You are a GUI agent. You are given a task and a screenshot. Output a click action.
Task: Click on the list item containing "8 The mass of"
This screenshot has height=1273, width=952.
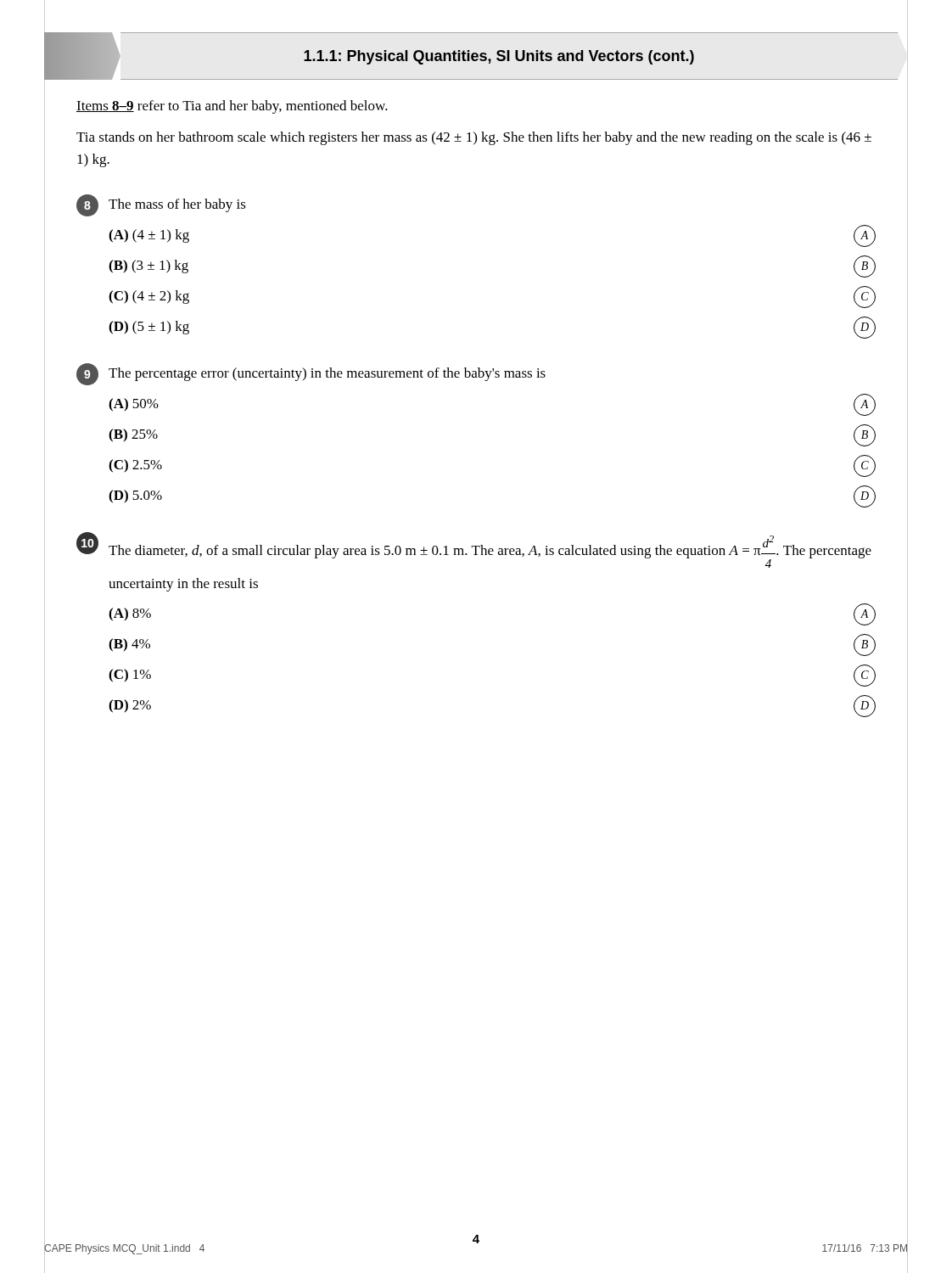click(161, 205)
